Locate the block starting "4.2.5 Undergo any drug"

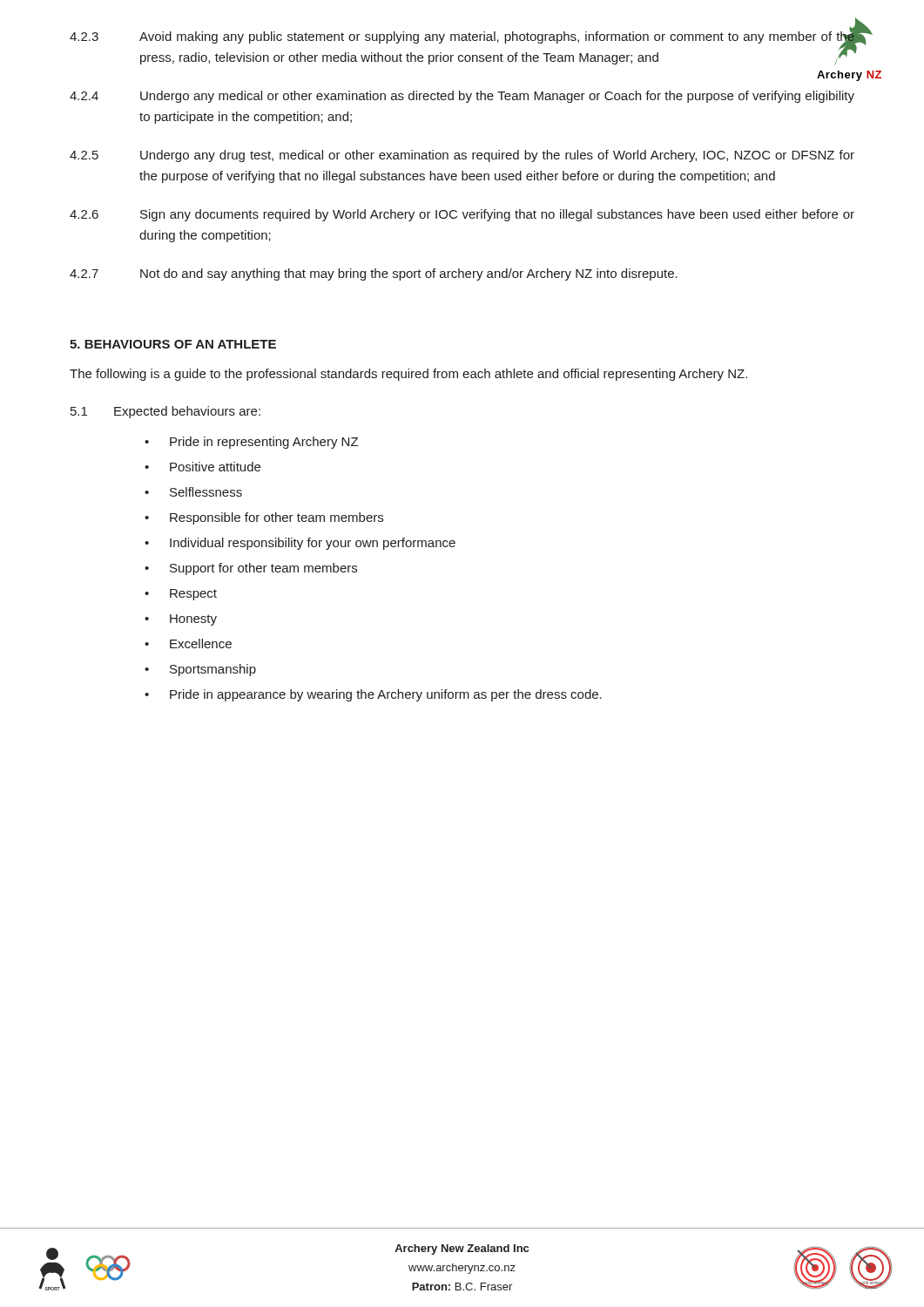click(462, 166)
